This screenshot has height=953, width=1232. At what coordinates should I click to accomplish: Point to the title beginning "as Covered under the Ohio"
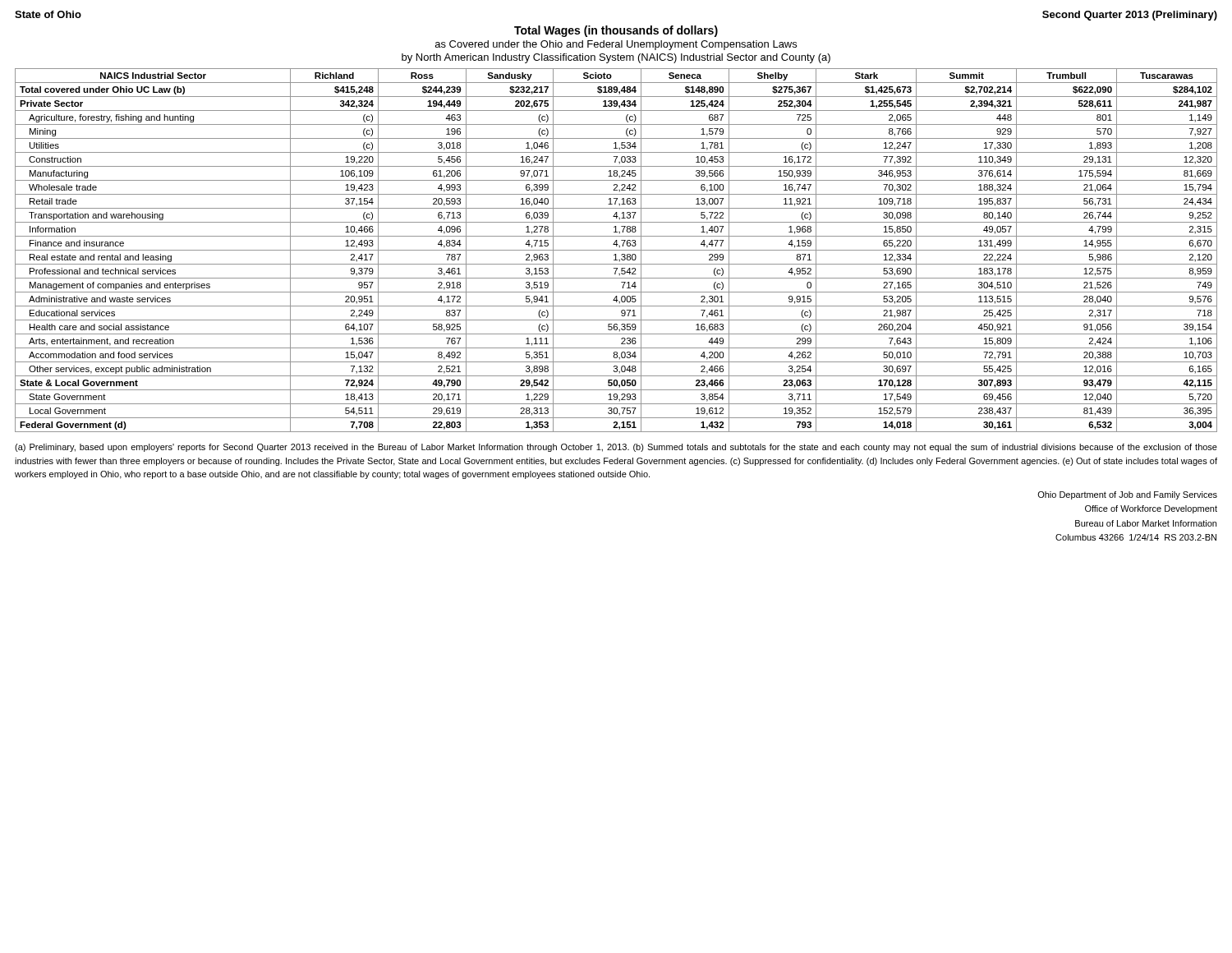tap(616, 44)
